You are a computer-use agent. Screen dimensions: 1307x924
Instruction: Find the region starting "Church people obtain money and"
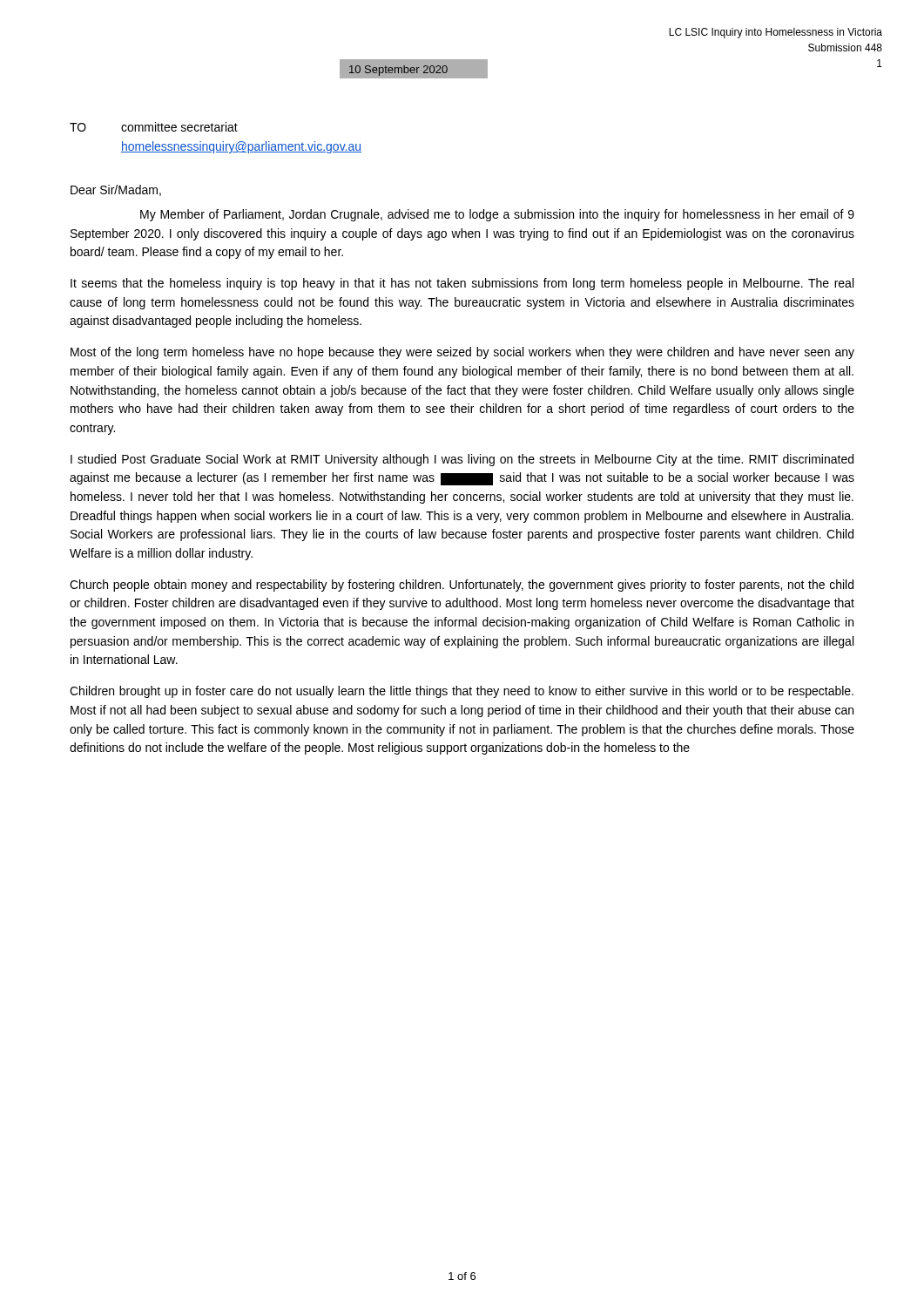point(462,622)
